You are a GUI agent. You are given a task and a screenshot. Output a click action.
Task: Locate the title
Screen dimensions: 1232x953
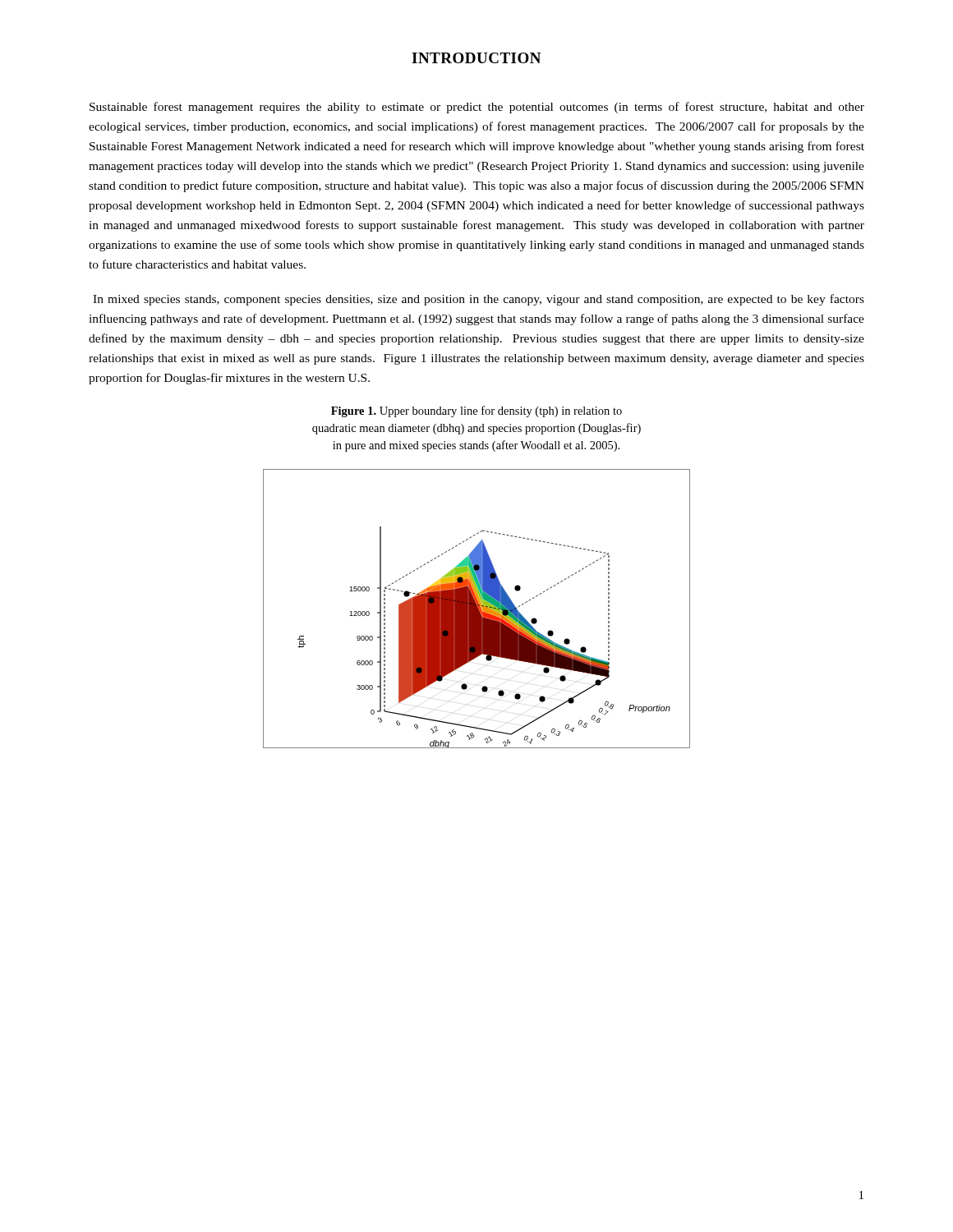(x=476, y=58)
